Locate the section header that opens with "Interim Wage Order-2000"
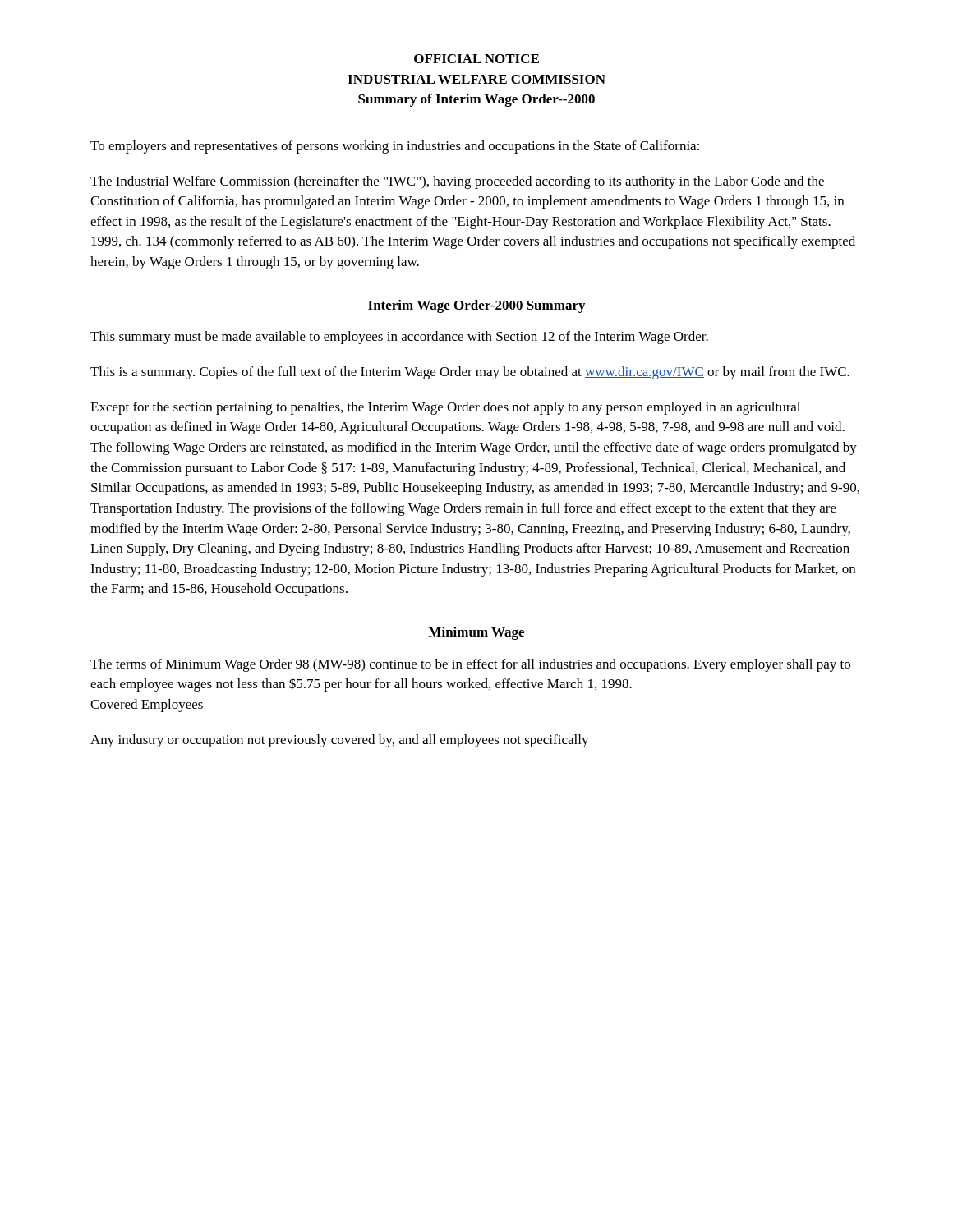This screenshot has height=1232, width=953. [476, 305]
